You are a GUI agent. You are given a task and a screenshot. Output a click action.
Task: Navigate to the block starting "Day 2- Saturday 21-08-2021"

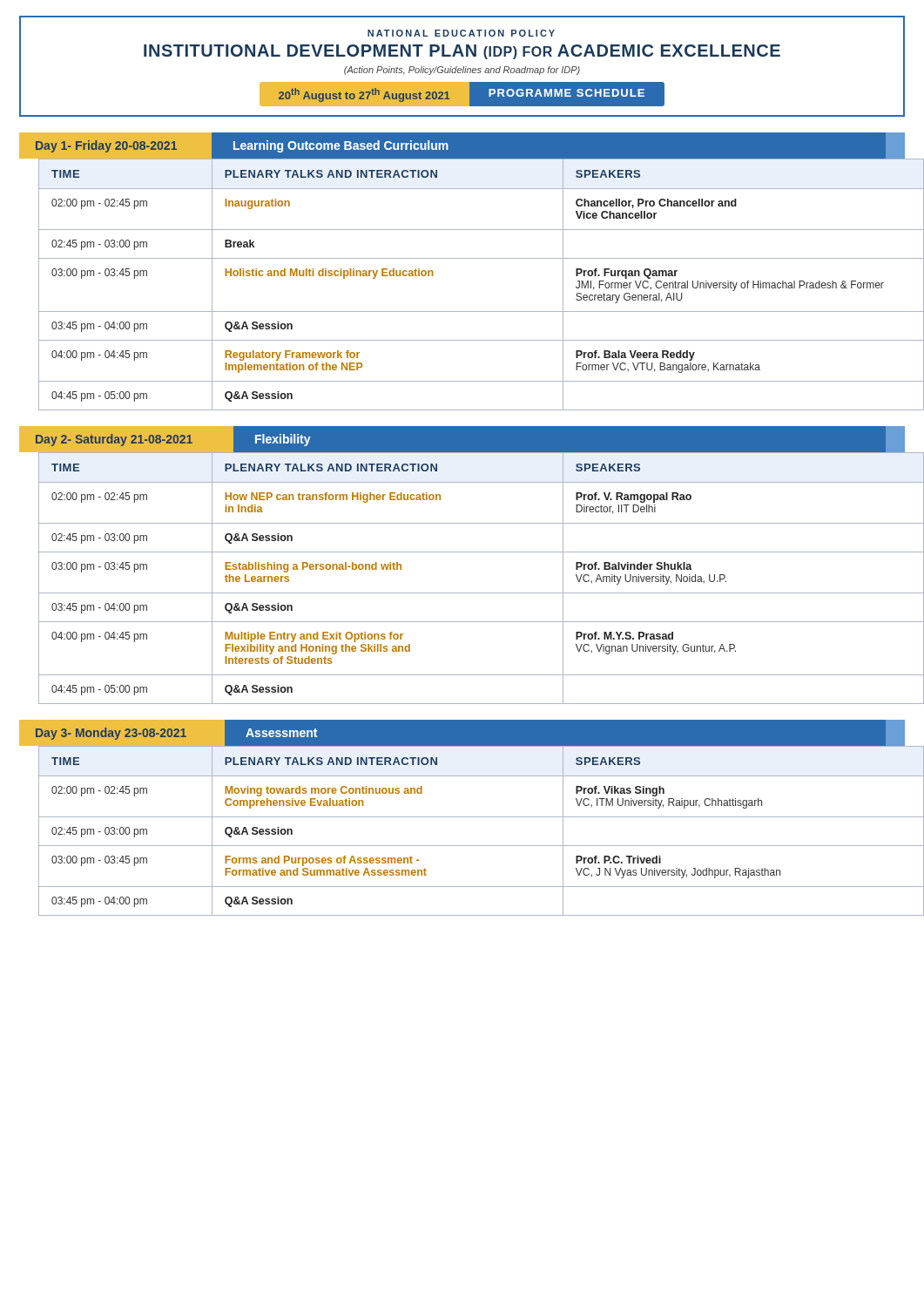(x=462, y=439)
